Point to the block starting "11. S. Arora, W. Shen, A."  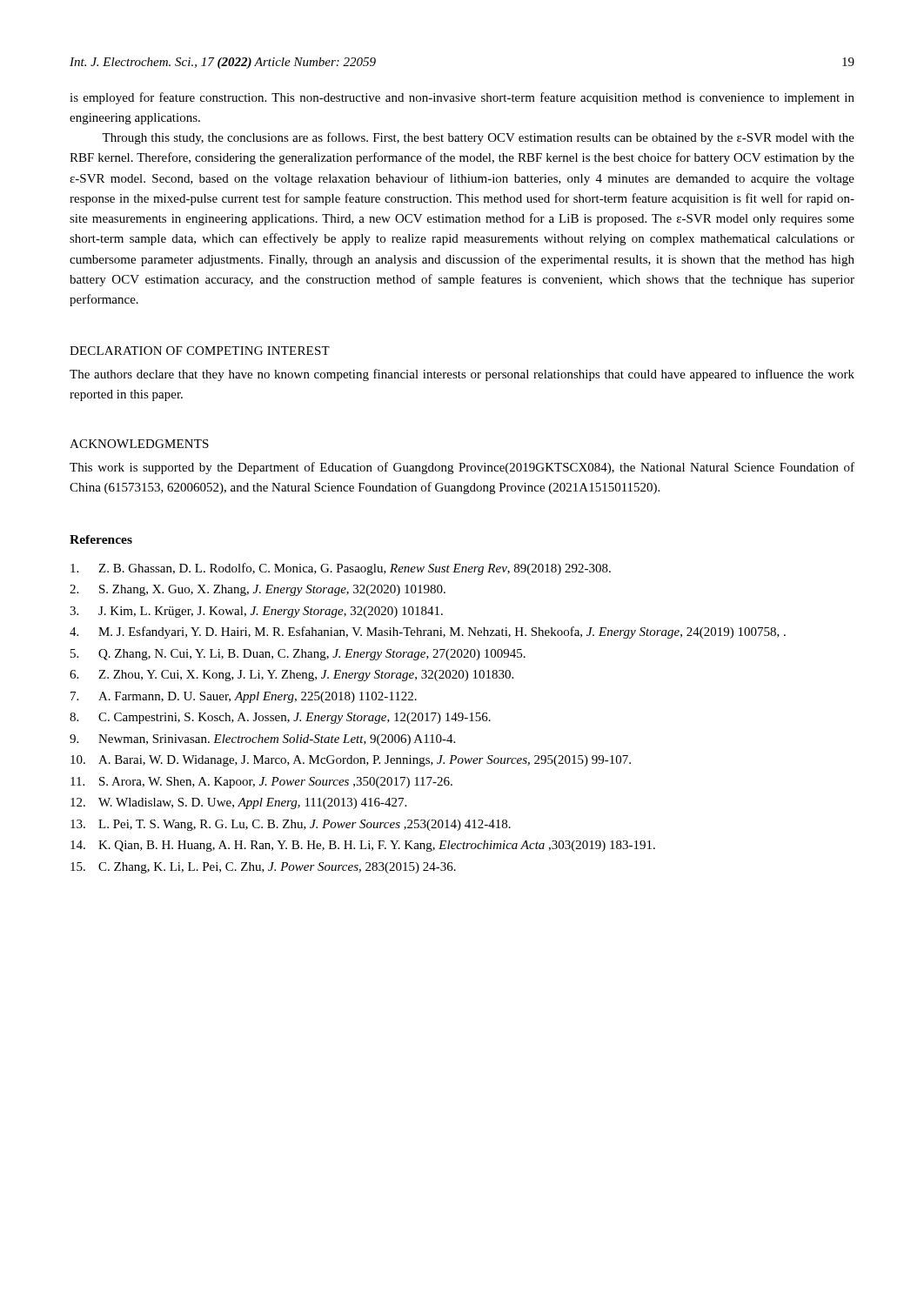point(462,781)
